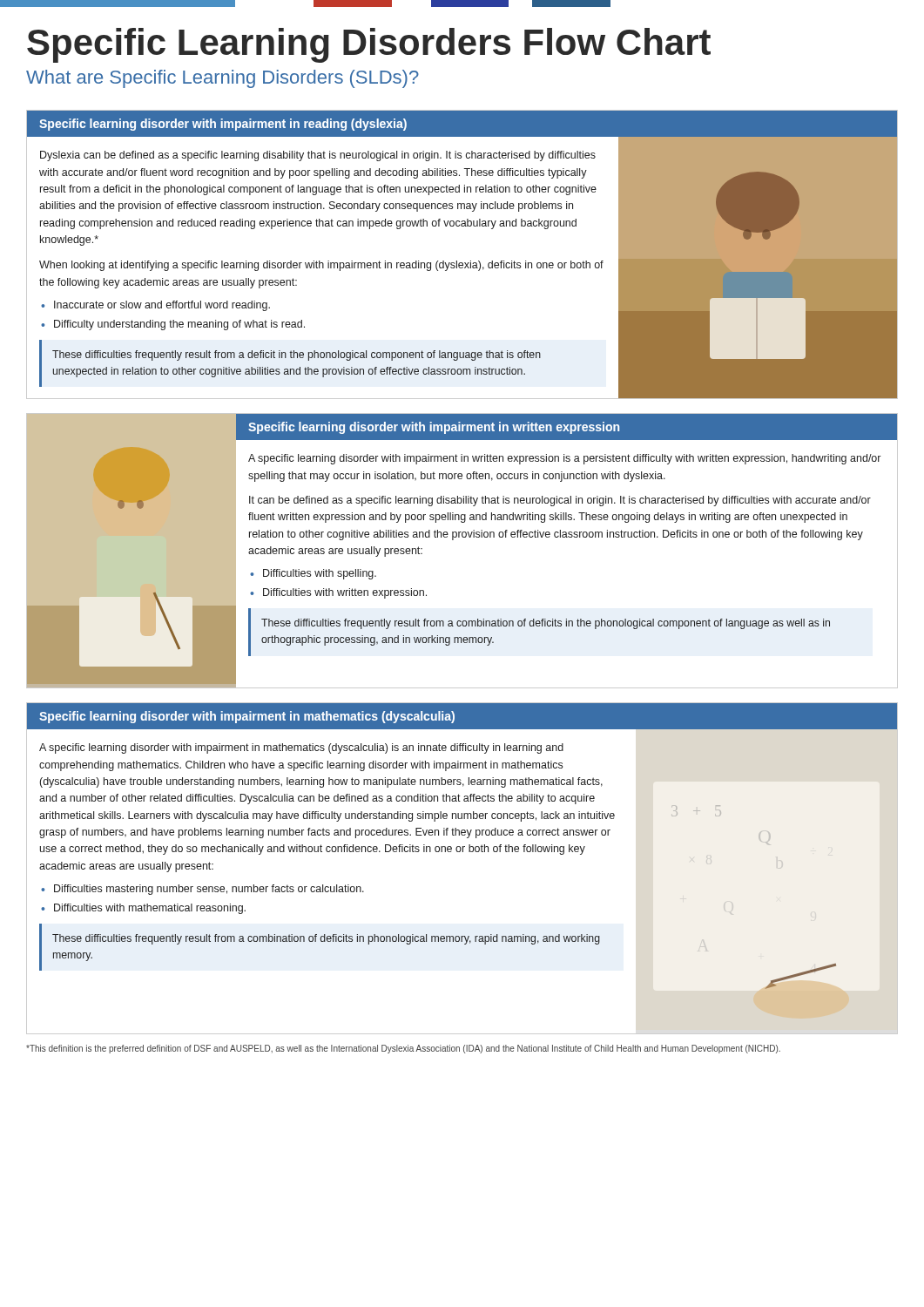924x1307 pixels.
Task: Find the text block starting "Dyslexia can be defined as a specific"
Action: pyautogui.click(x=318, y=197)
